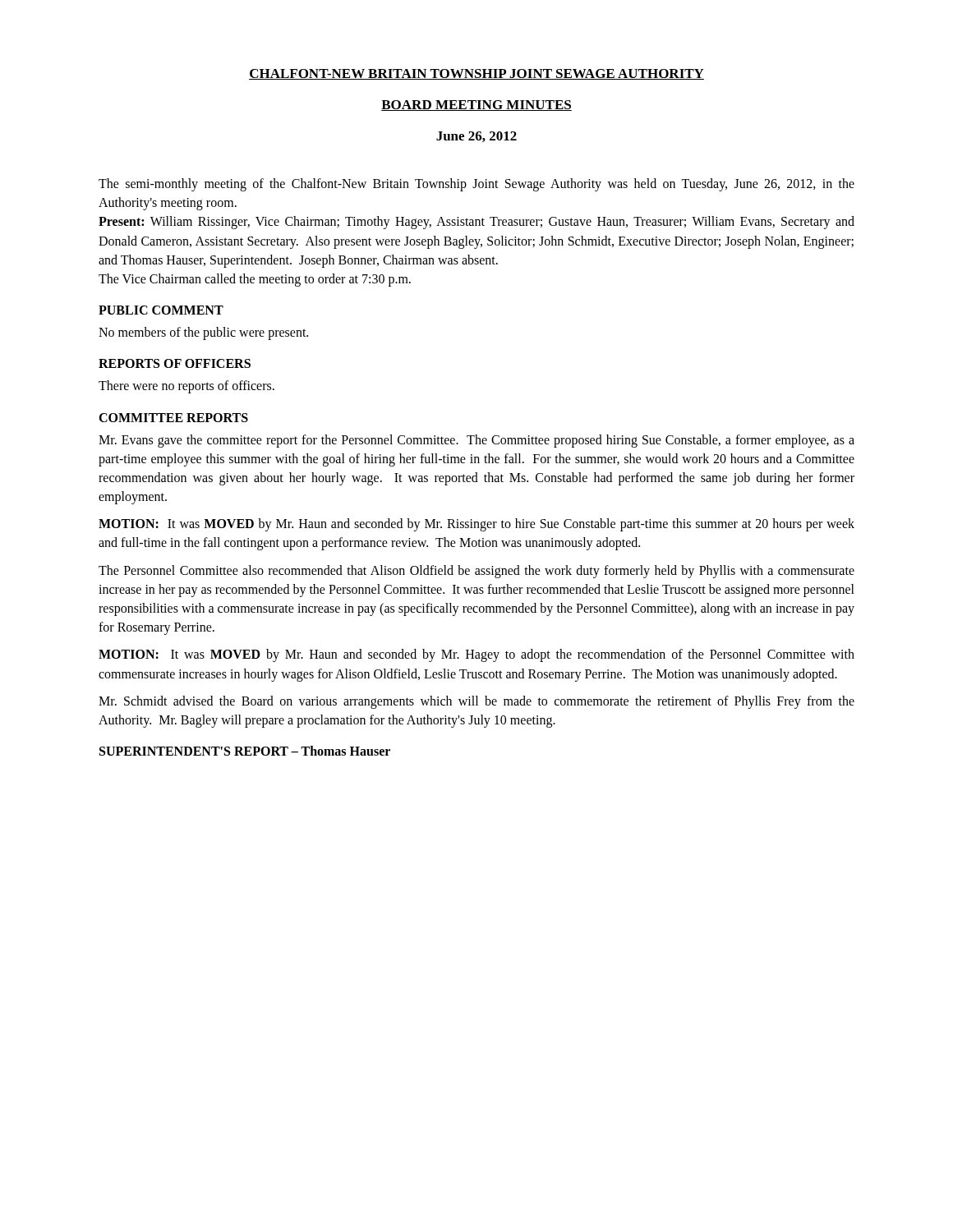This screenshot has width=953, height=1232.
Task: Locate the block starting "The Personnel Committee also"
Action: [476, 599]
